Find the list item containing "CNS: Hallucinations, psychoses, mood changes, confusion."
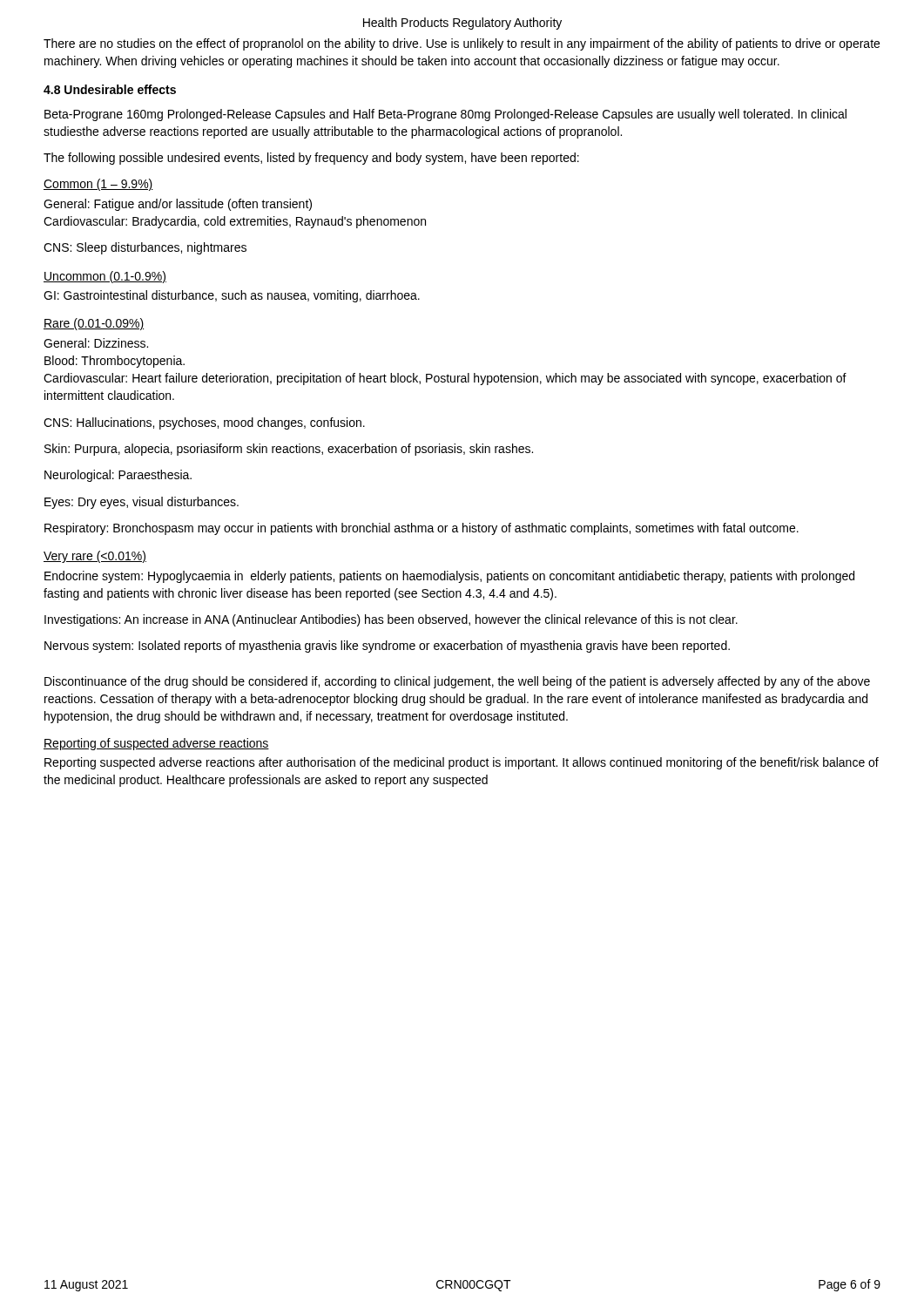Image resolution: width=924 pixels, height=1307 pixels. coord(204,422)
